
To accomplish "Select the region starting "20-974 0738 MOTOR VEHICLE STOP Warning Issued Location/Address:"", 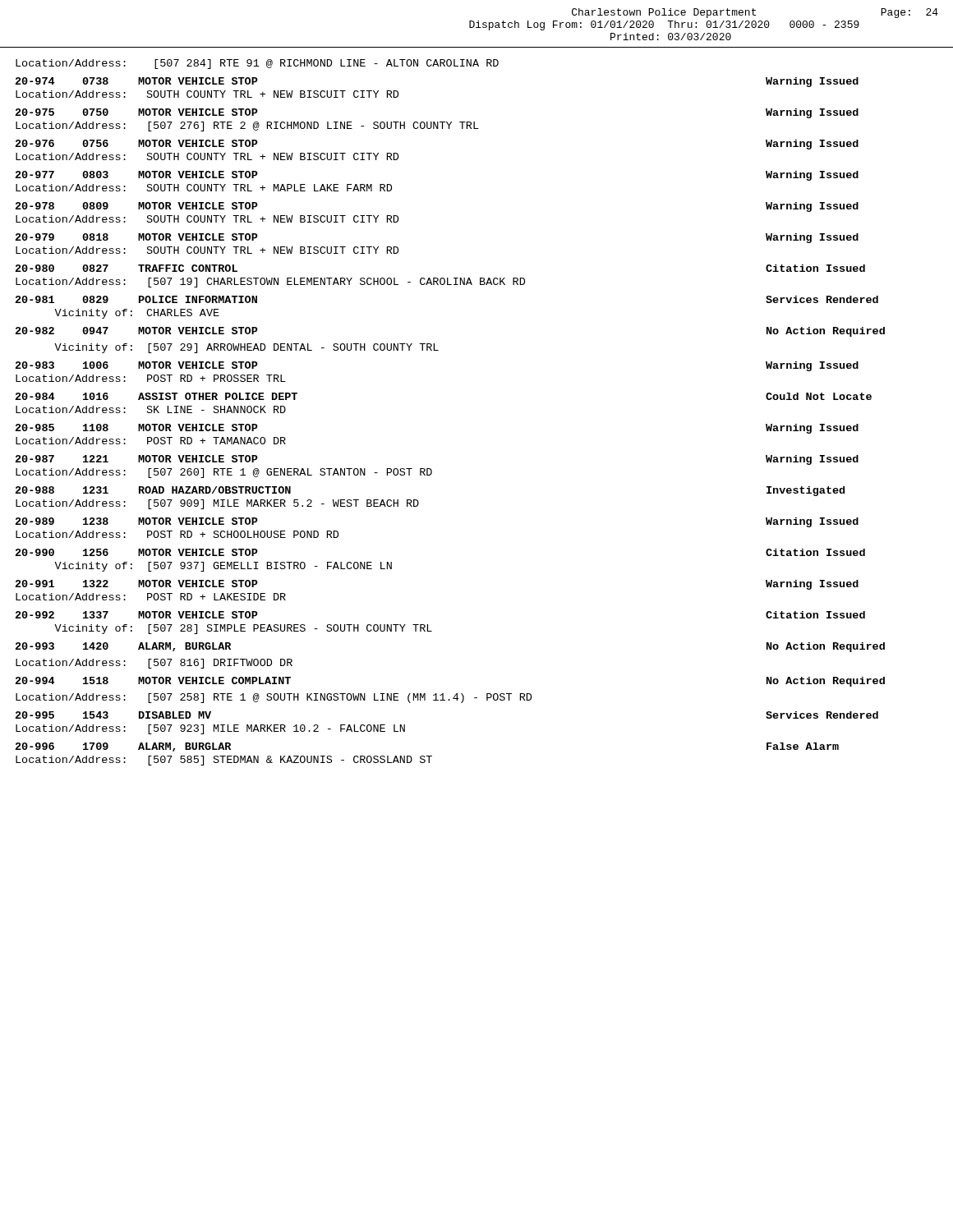I will point(38,82).
